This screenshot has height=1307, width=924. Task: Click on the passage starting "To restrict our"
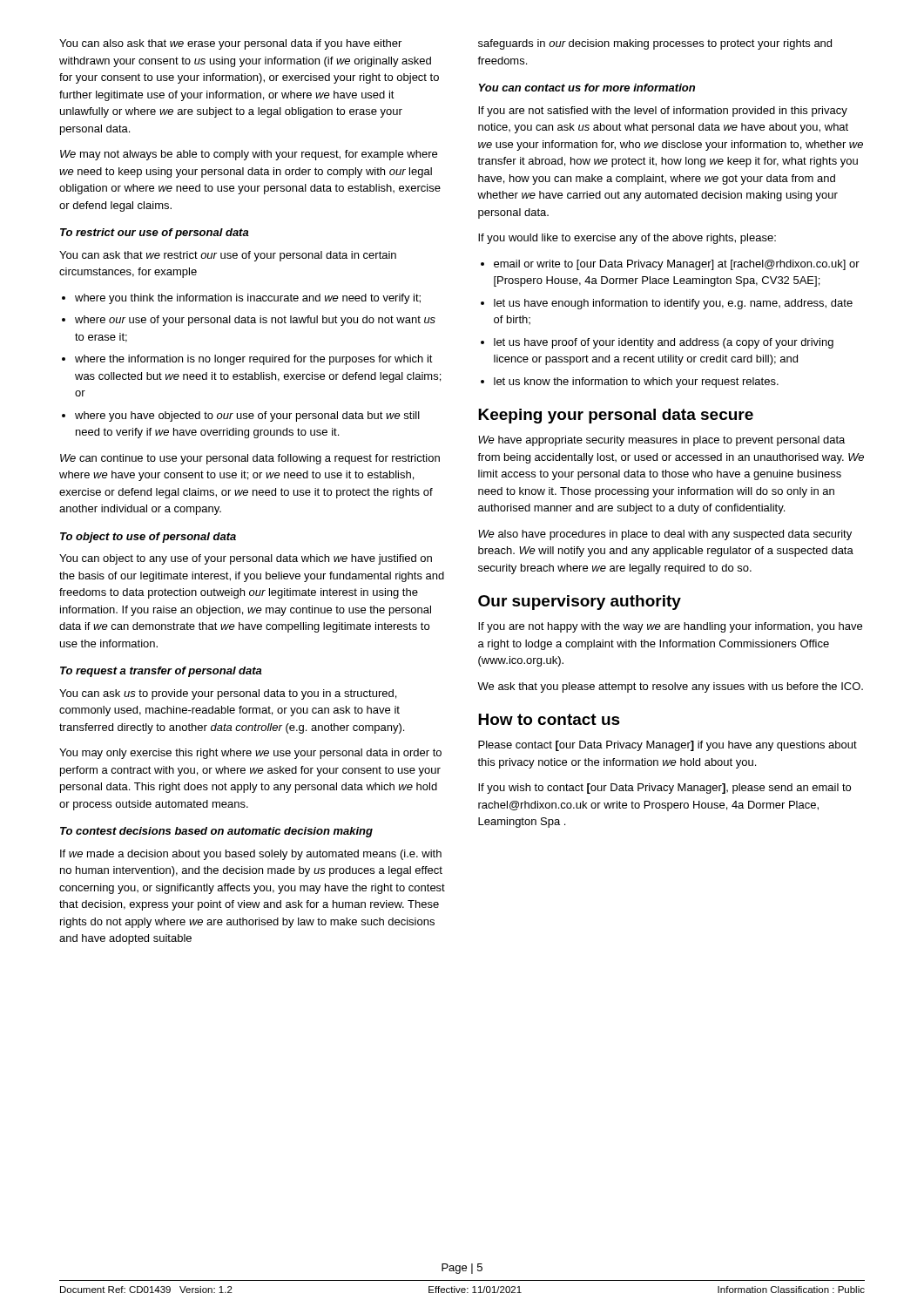tap(253, 232)
